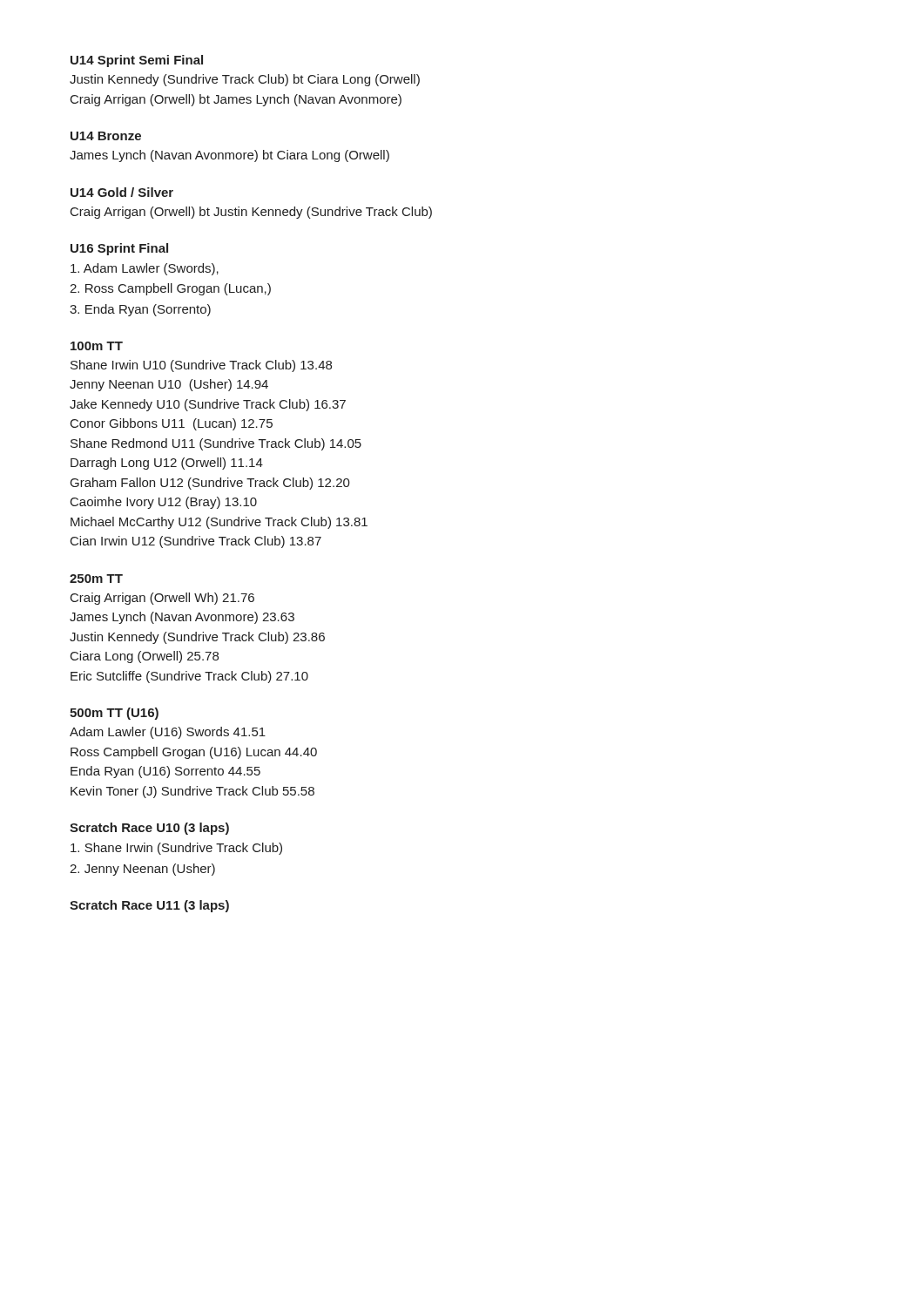Viewport: 924px width, 1307px height.
Task: Point to "250m TT"
Action: (96, 578)
